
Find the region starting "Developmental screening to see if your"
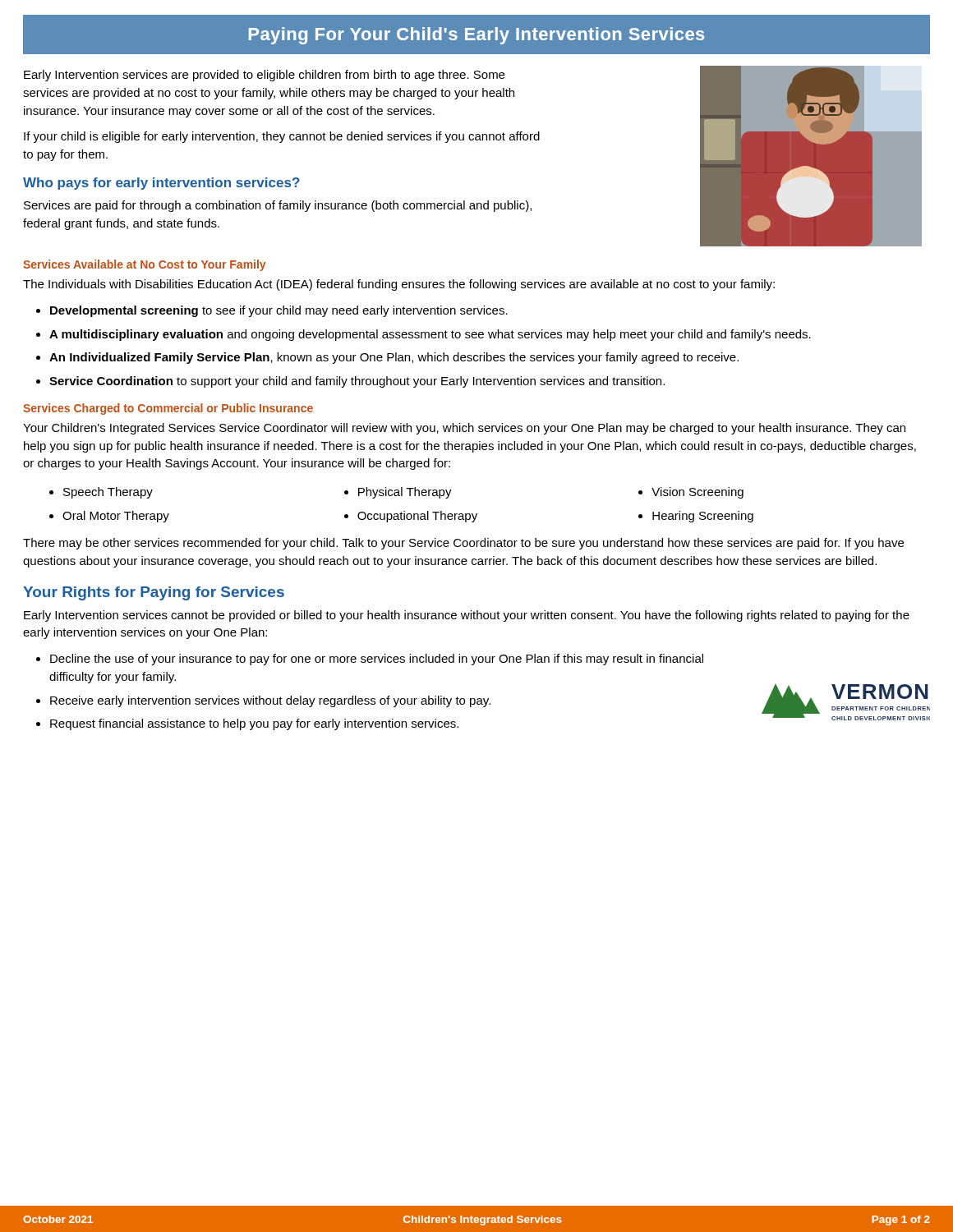[x=279, y=310]
